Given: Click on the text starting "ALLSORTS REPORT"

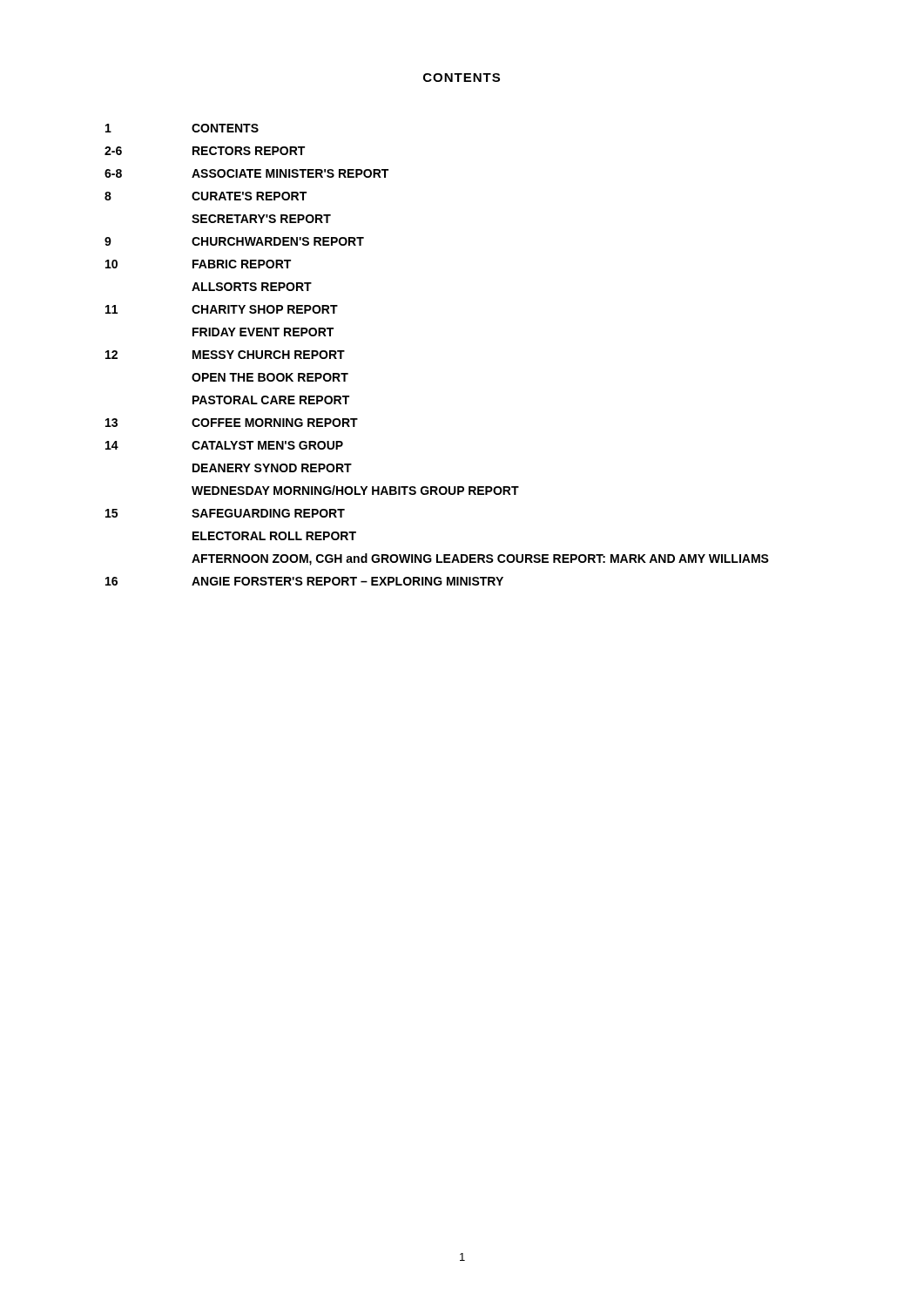Looking at the screenshot, I should pos(252,287).
